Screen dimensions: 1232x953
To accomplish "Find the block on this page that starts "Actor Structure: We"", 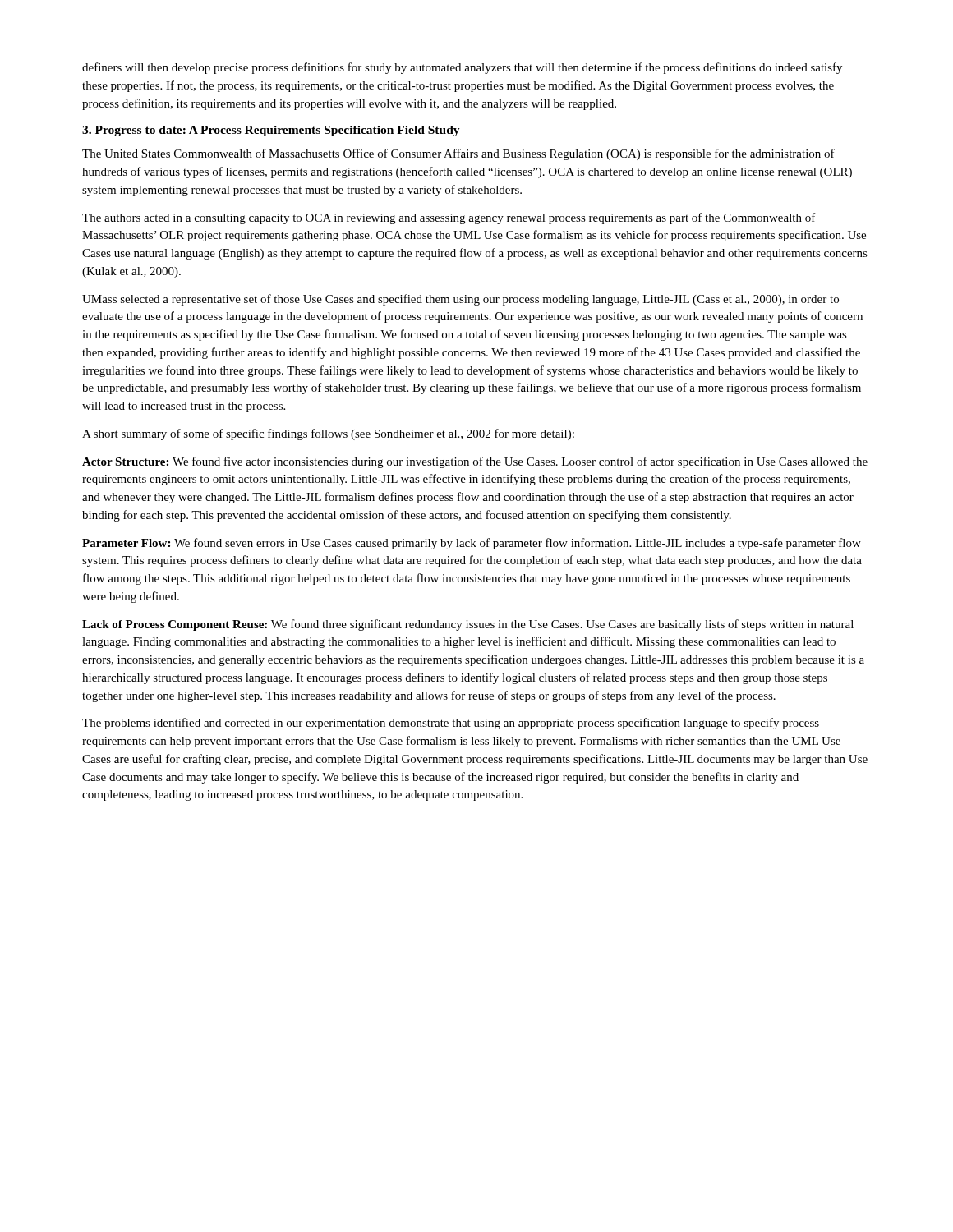I will [x=476, y=489].
